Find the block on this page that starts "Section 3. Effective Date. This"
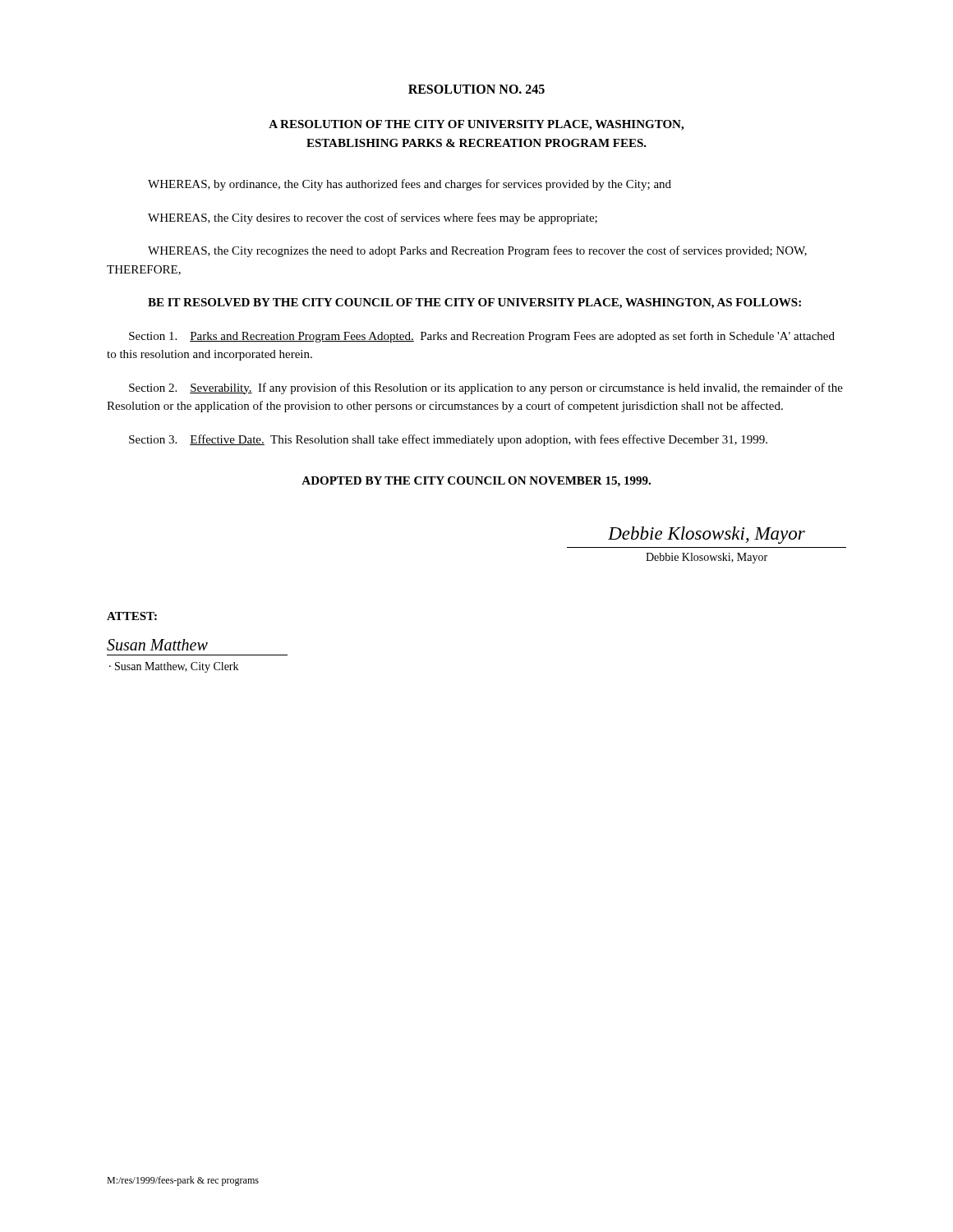Image resolution: width=953 pixels, height=1232 pixels. coord(437,439)
